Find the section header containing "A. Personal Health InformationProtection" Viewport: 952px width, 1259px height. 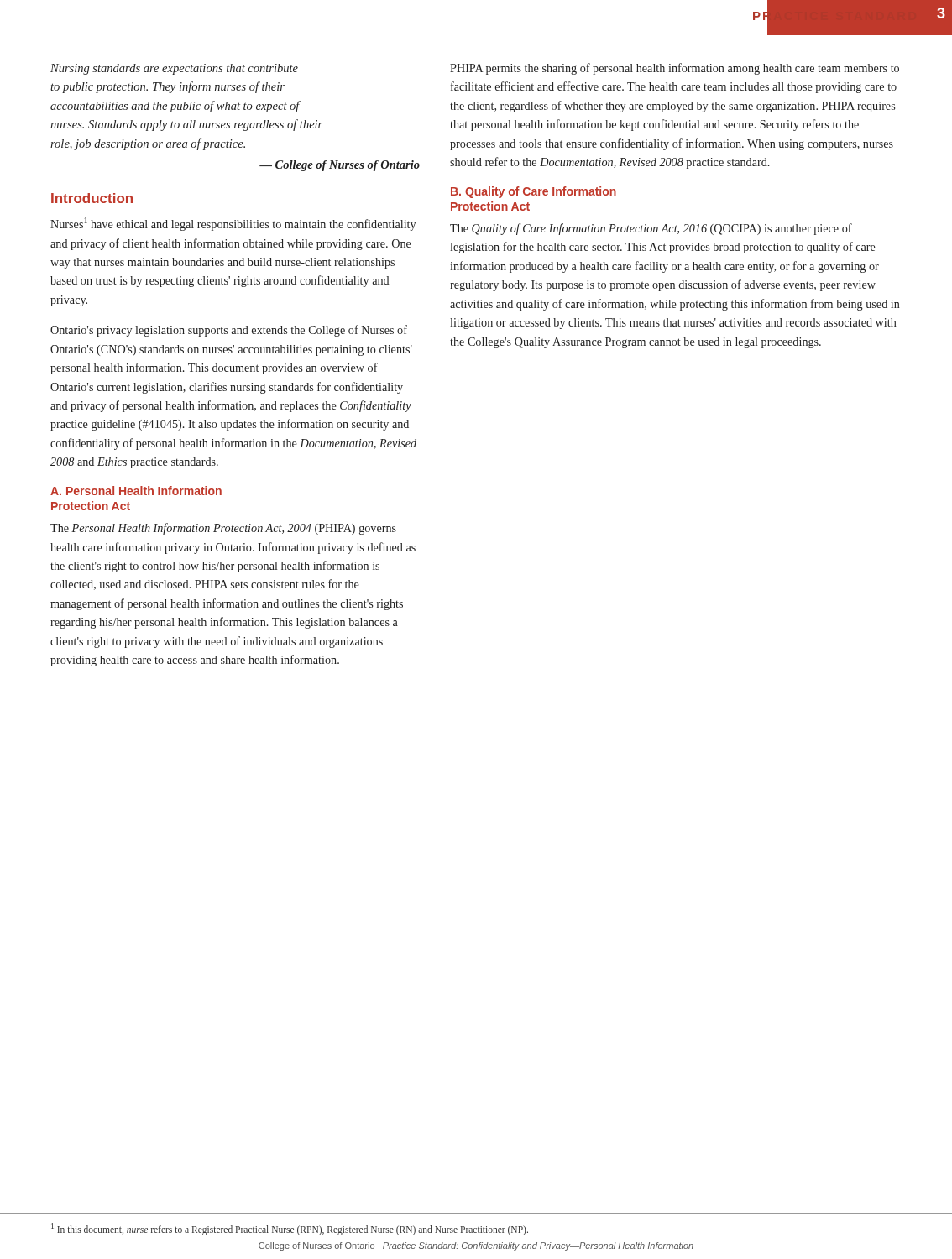(x=136, y=498)
